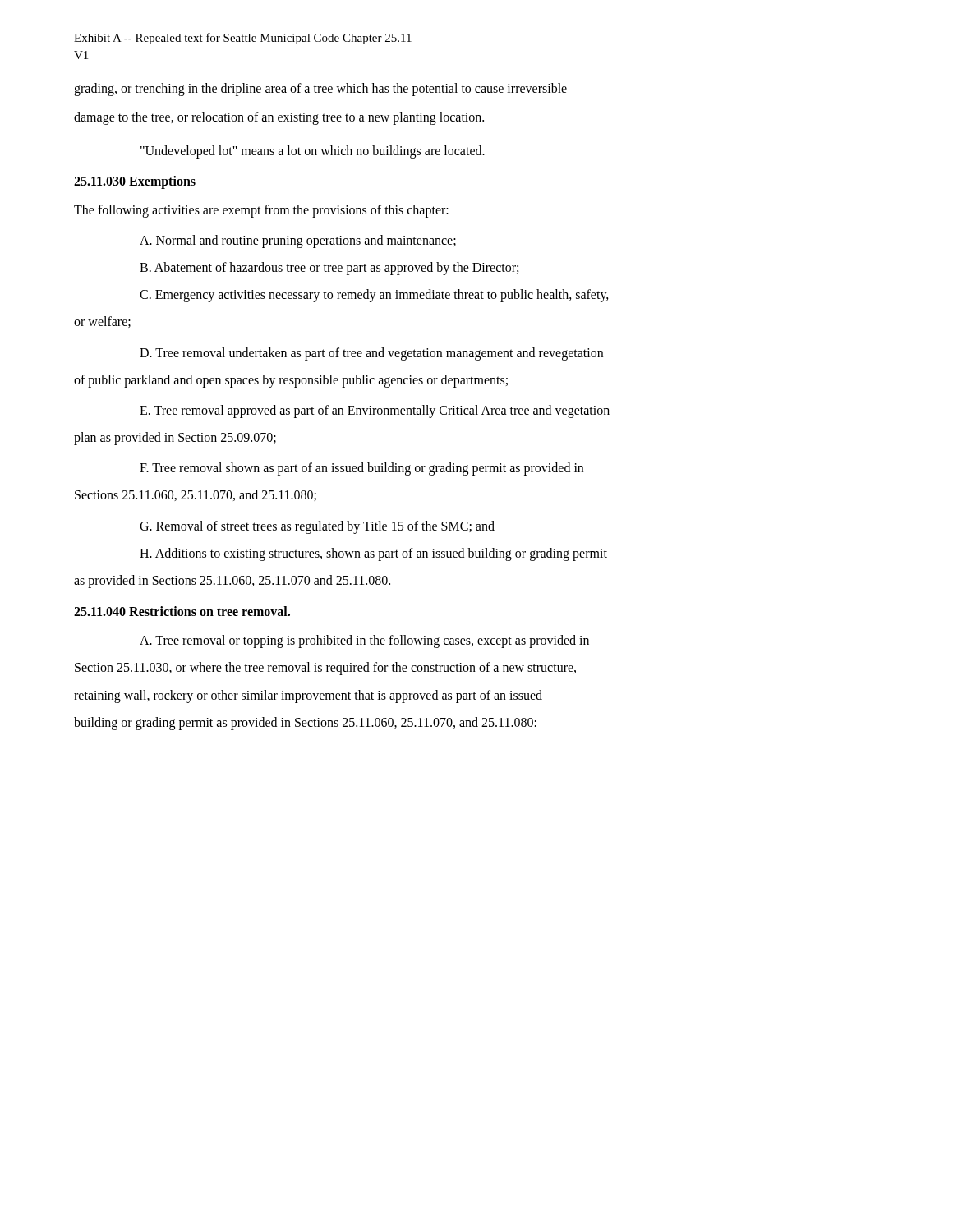953x1232 pixels.
Task: Where does it say "or welfare;"?
Action: (x=103, y=322)
